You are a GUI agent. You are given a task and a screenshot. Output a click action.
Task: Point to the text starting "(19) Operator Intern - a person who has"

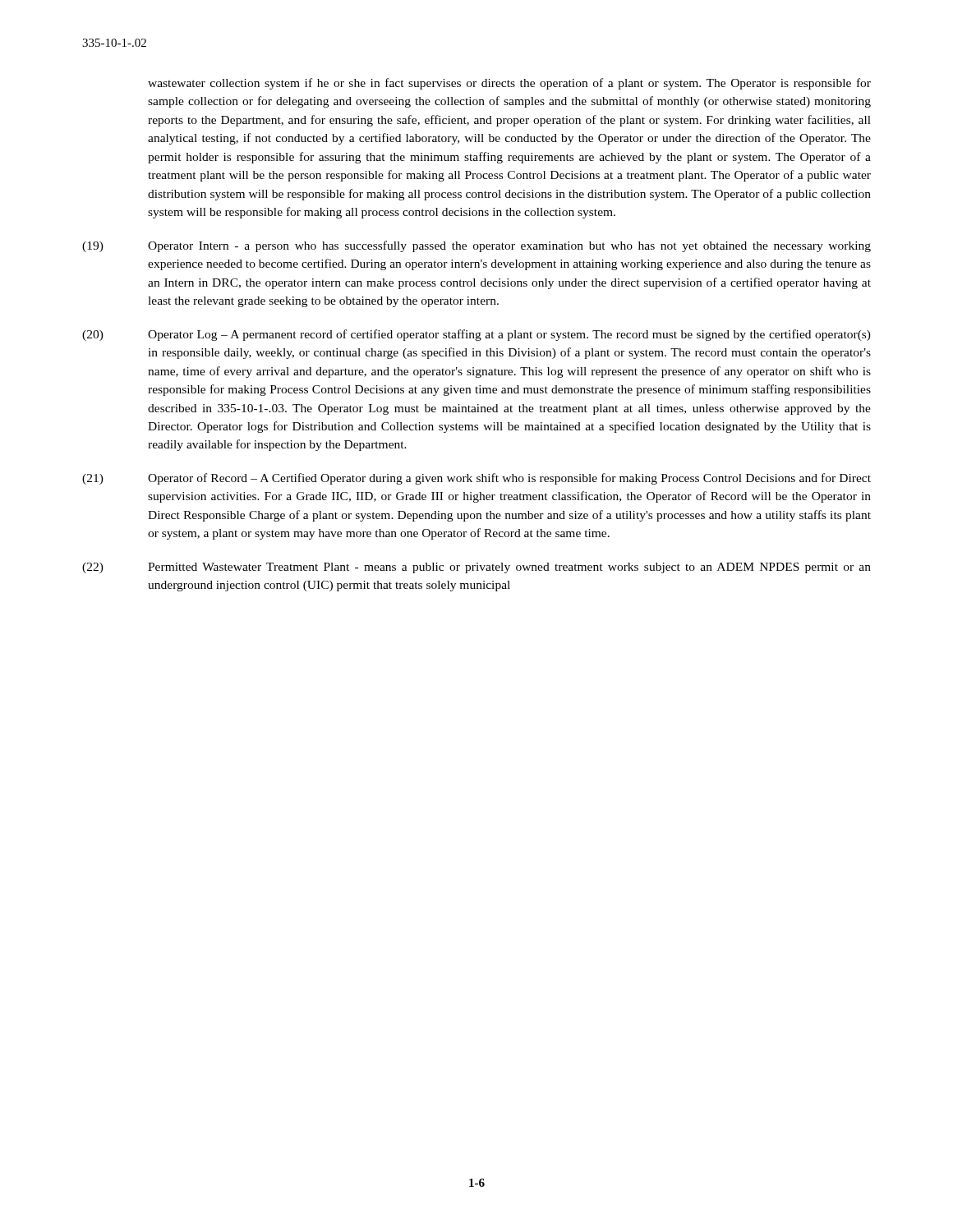pyautogui.click(x=476, y=273)
